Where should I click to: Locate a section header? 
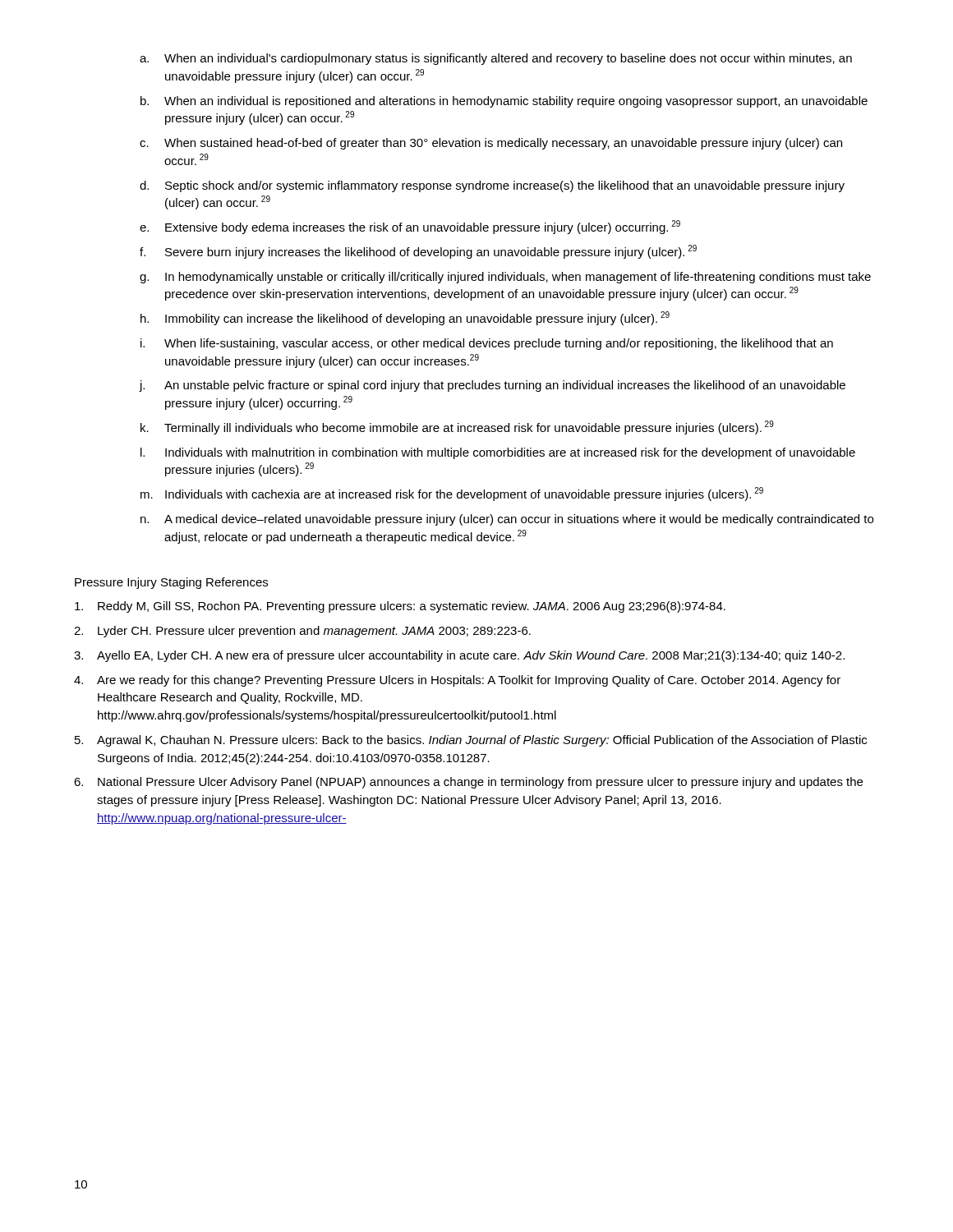click(171, 582)
